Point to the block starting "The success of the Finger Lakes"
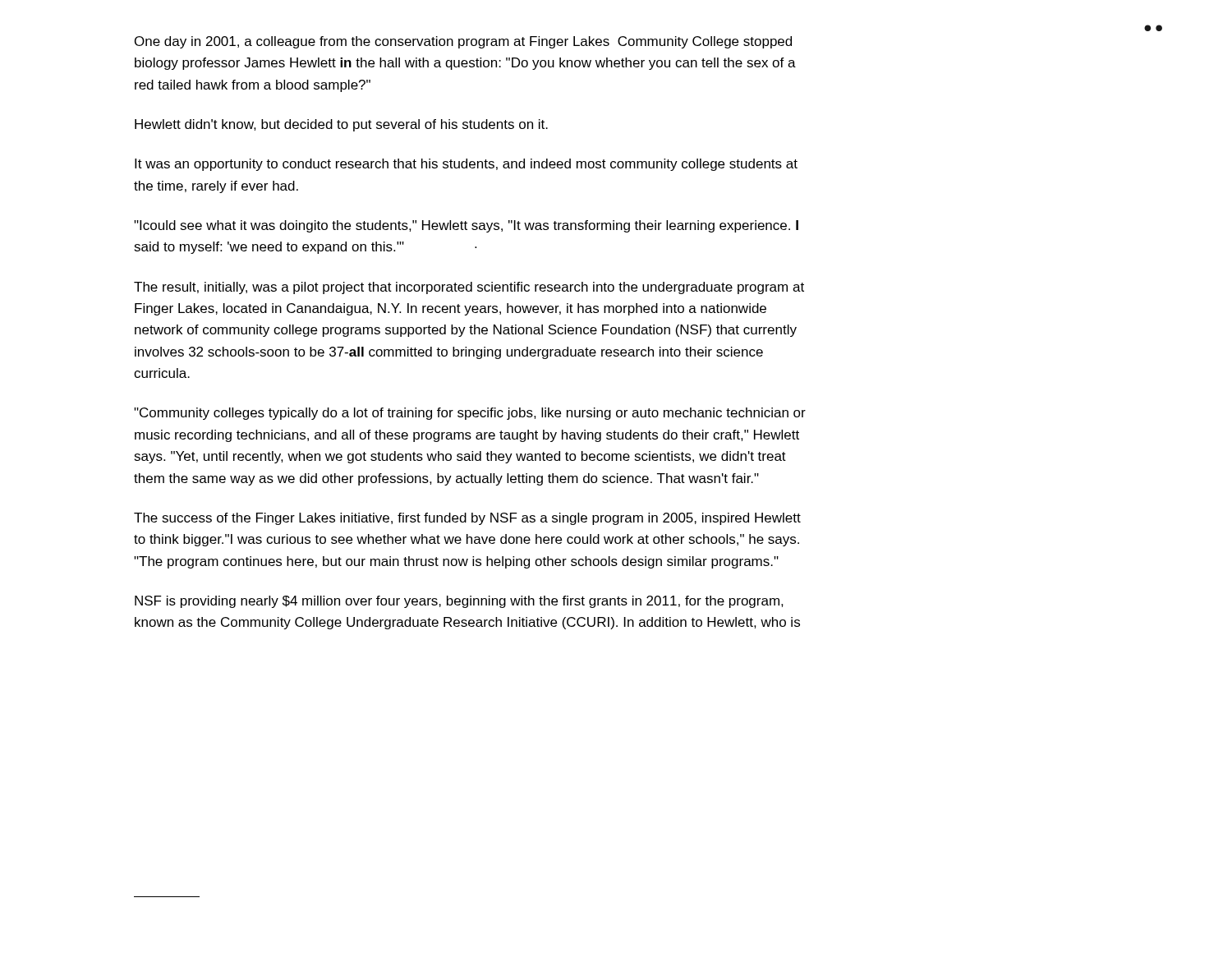This screenshot has height=953, width=1232. 467,539
